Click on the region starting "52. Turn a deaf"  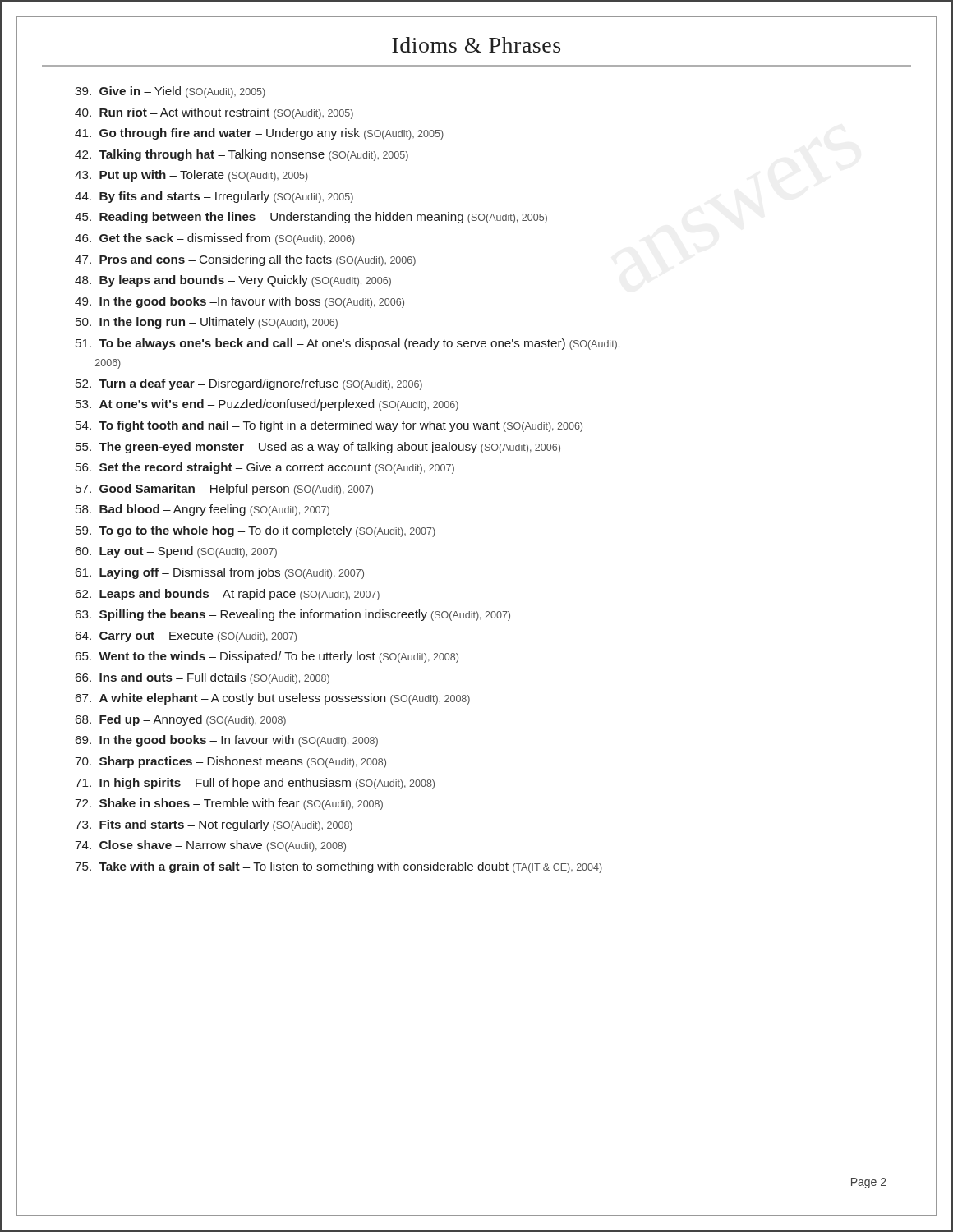249,383
